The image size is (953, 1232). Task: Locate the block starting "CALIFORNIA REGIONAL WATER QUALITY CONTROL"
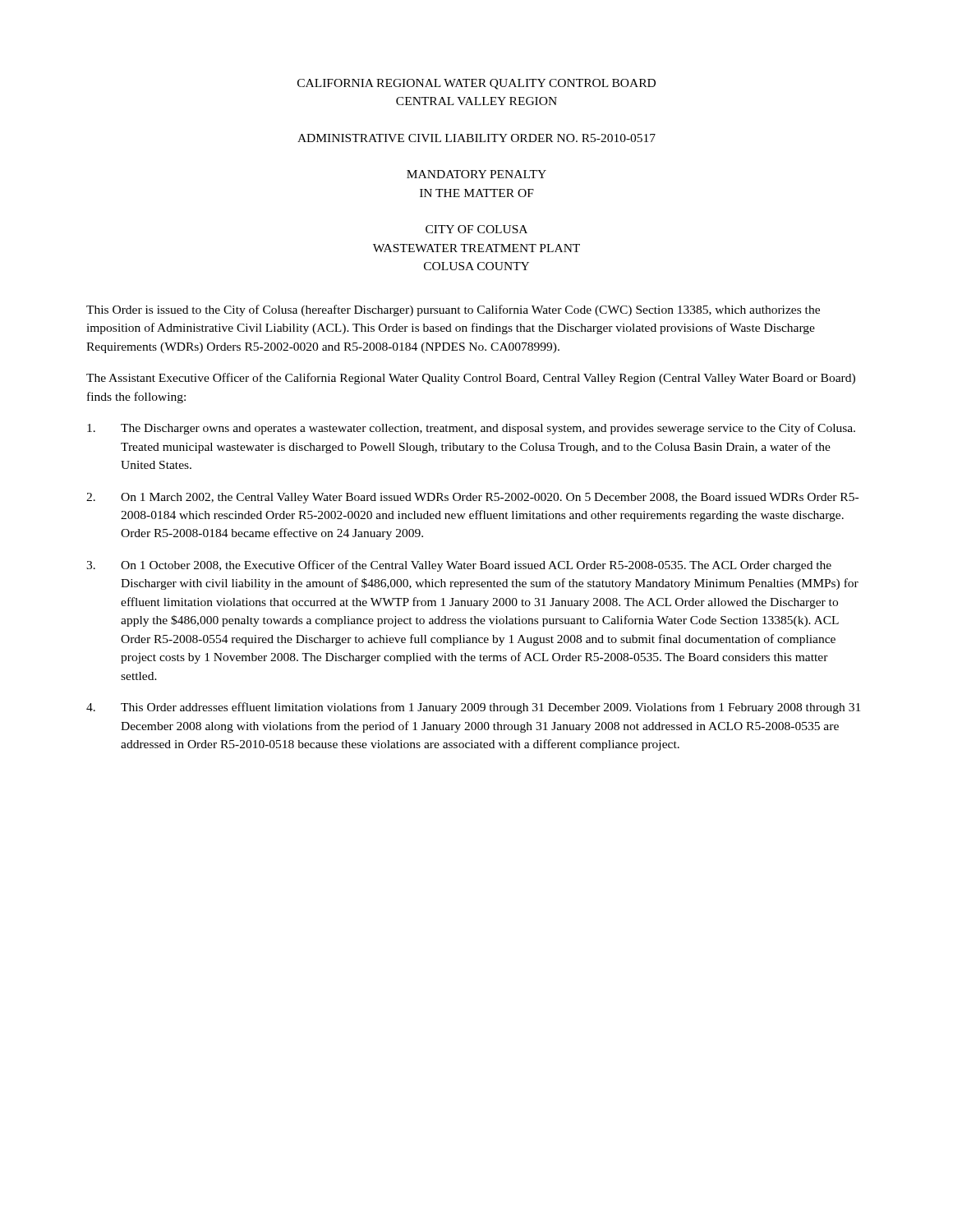(x=476, y=92)
